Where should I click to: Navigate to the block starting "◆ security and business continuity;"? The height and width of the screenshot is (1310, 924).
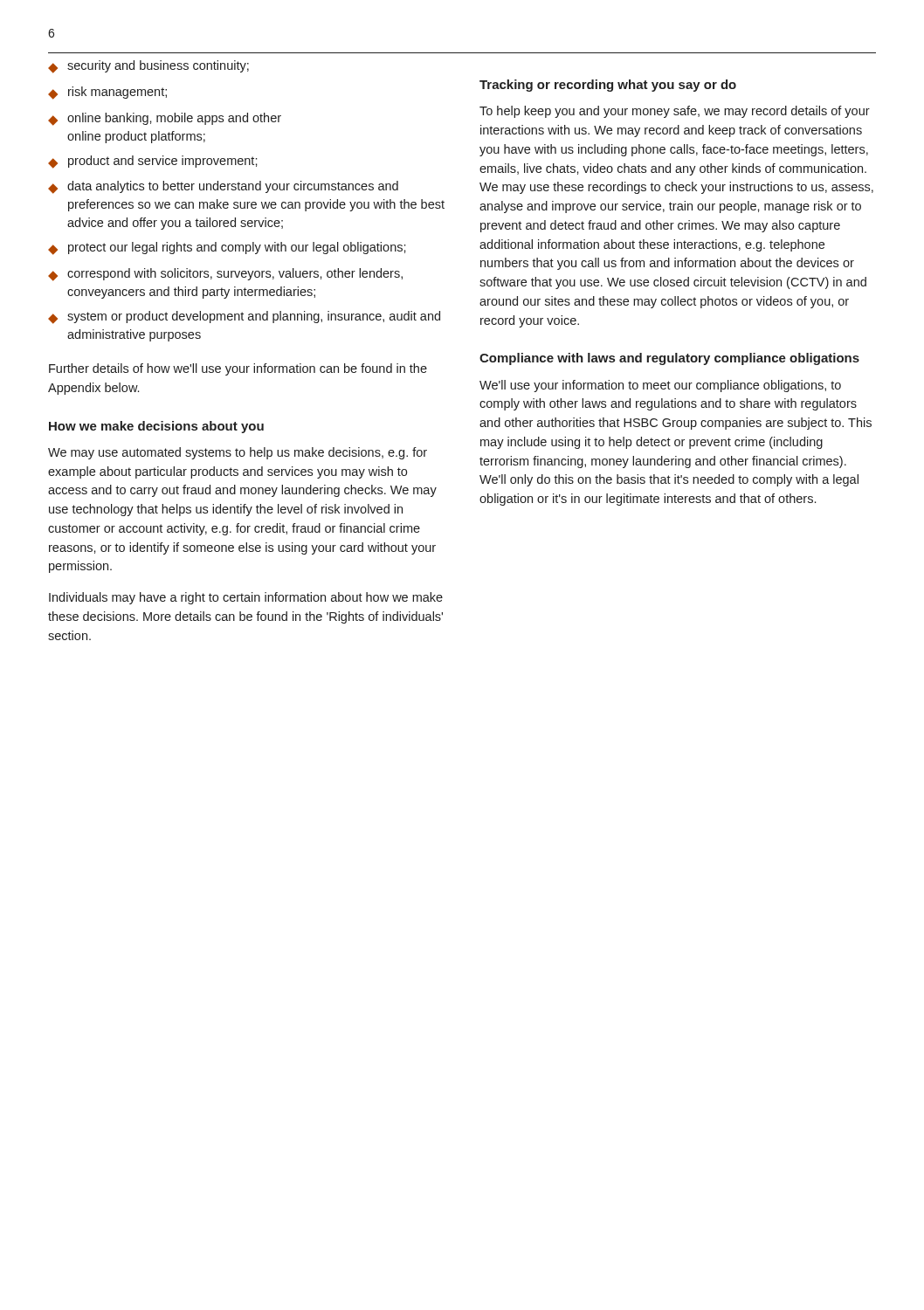pos(149,67)
